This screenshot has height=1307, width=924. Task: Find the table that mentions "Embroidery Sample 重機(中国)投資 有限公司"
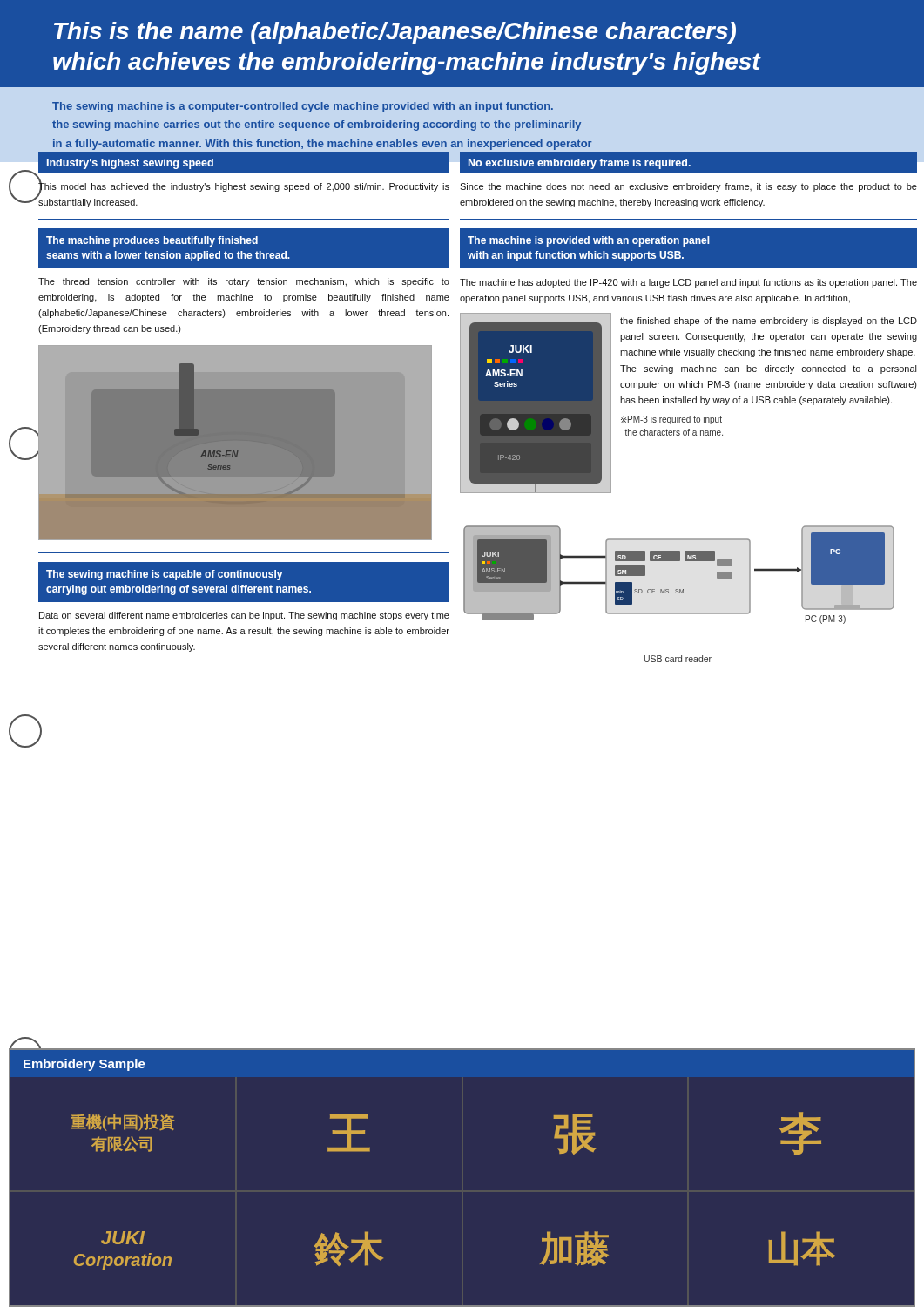coord(462,1178)
